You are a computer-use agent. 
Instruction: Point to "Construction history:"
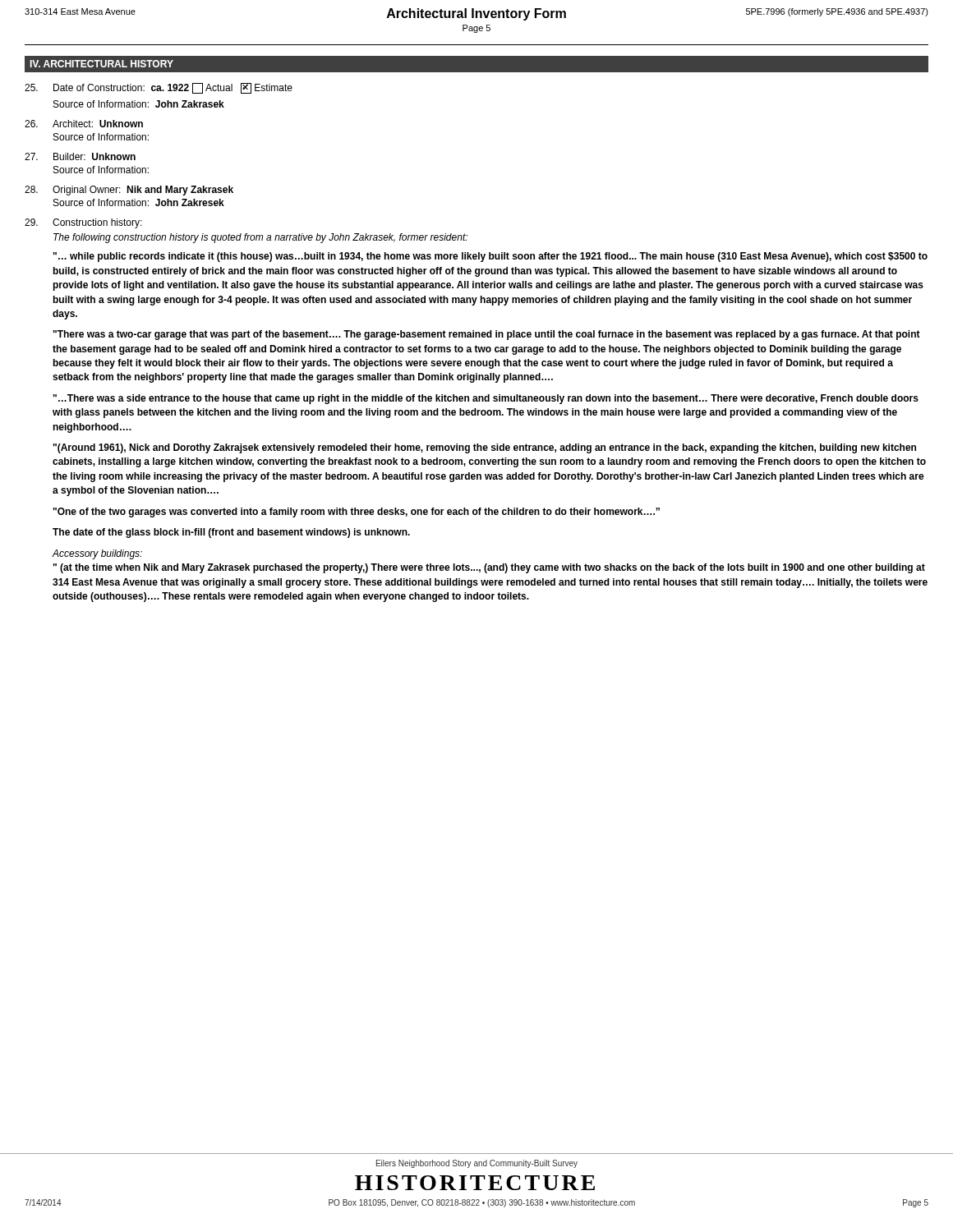[84, 223]
